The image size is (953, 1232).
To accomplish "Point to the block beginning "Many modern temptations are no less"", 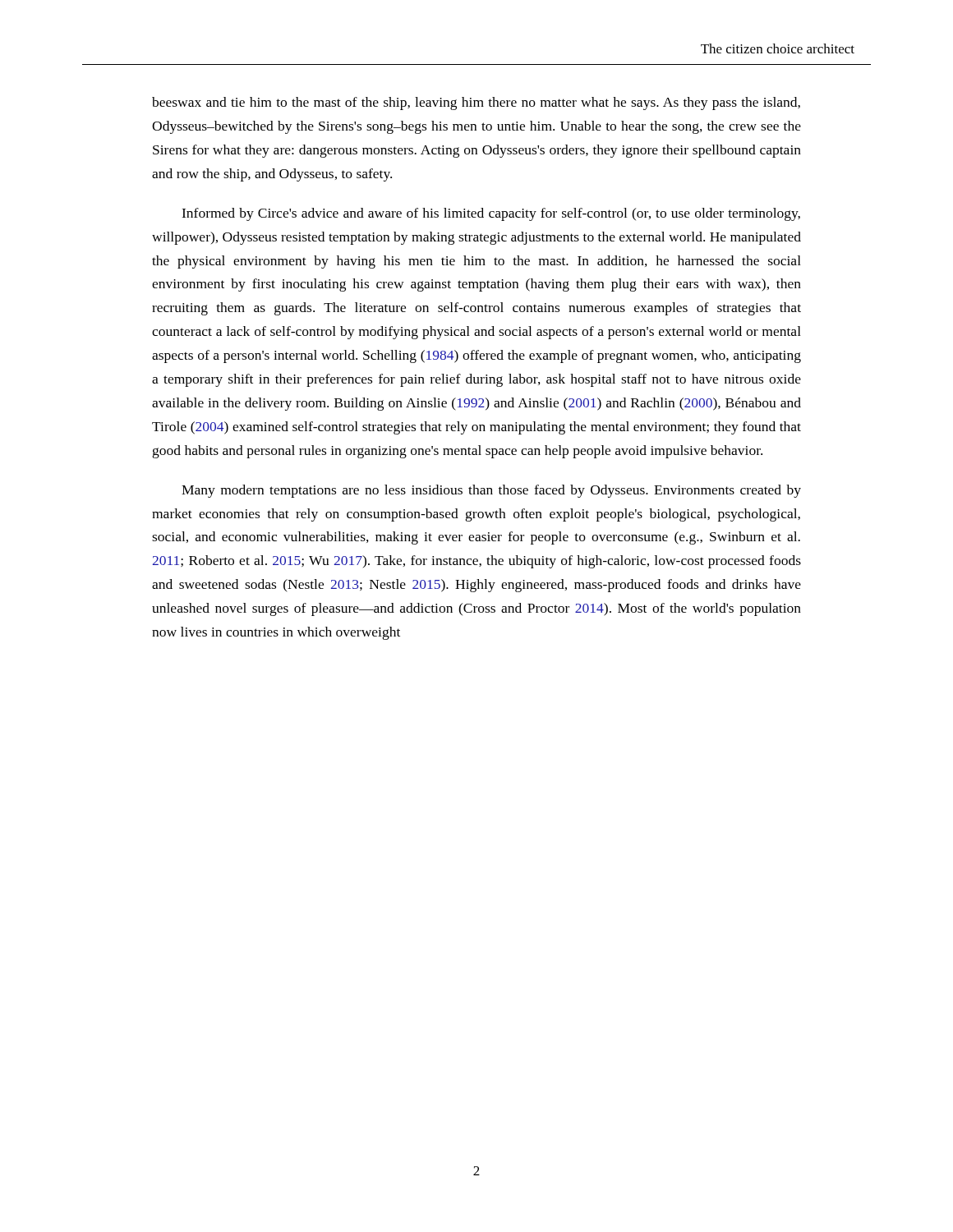I will pyautogui.click(x=476, y=561).
